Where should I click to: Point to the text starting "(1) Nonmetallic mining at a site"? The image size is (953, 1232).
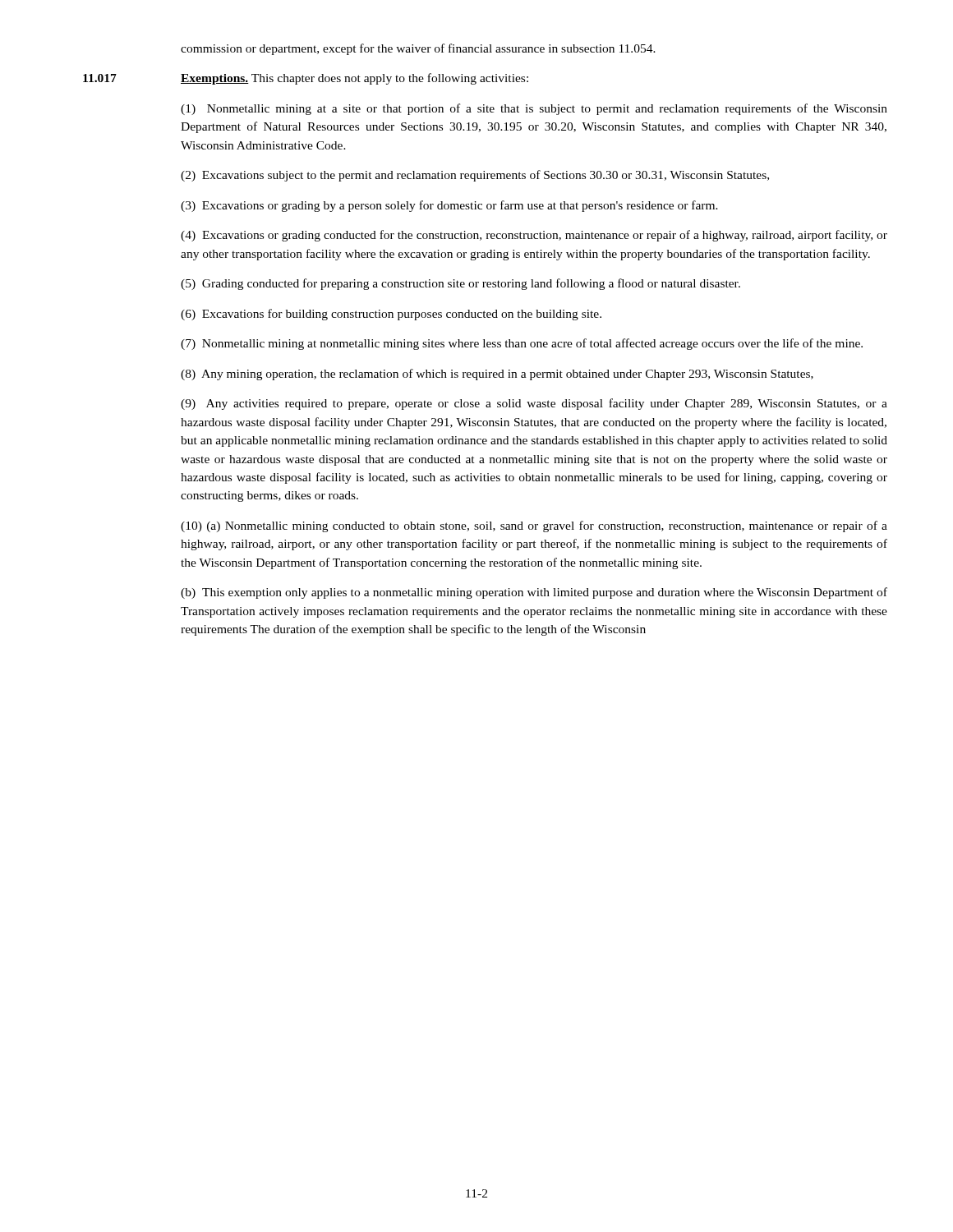[534, 126]
